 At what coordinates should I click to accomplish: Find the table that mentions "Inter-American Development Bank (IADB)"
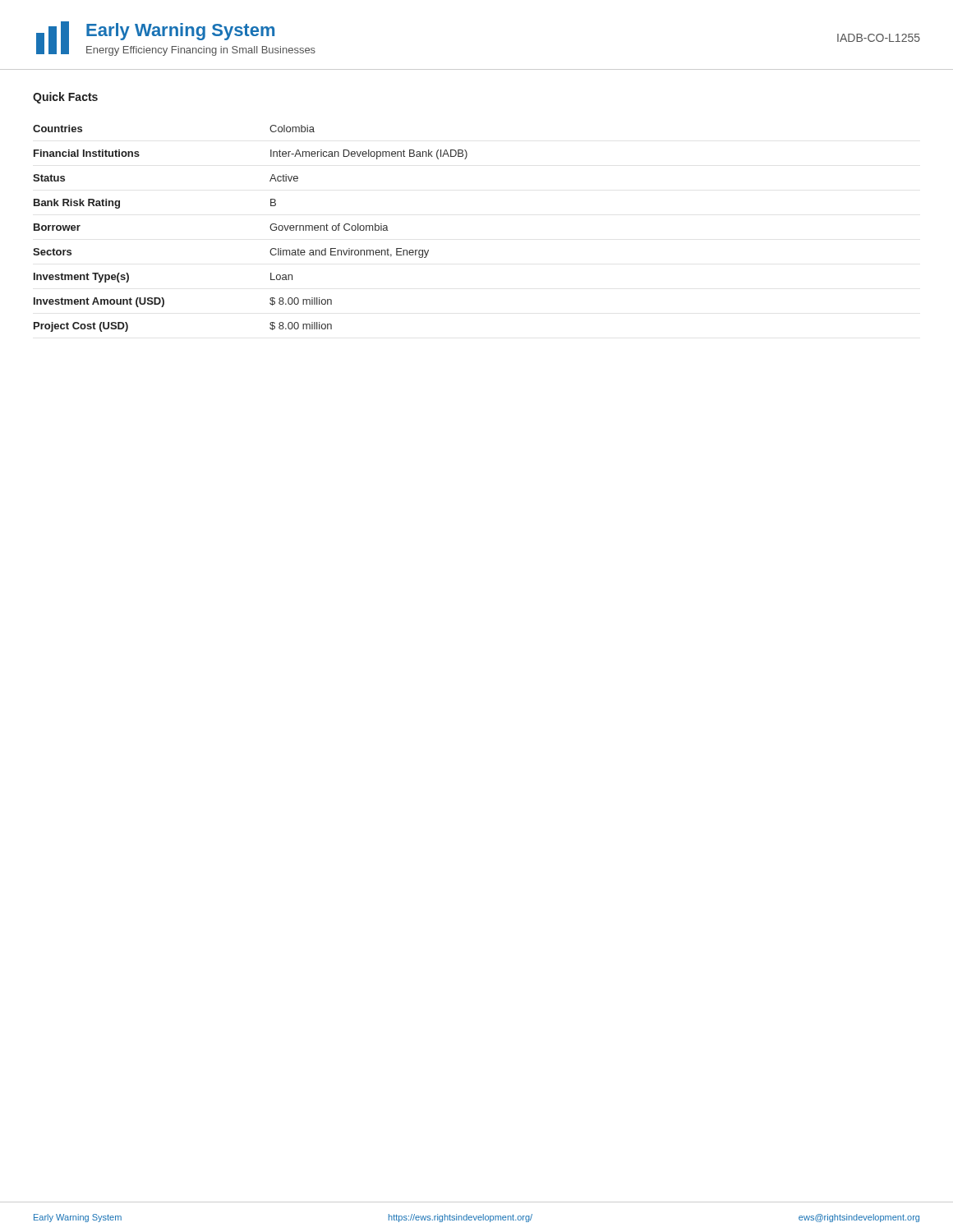pyautogui.click(x=476, y=228)
